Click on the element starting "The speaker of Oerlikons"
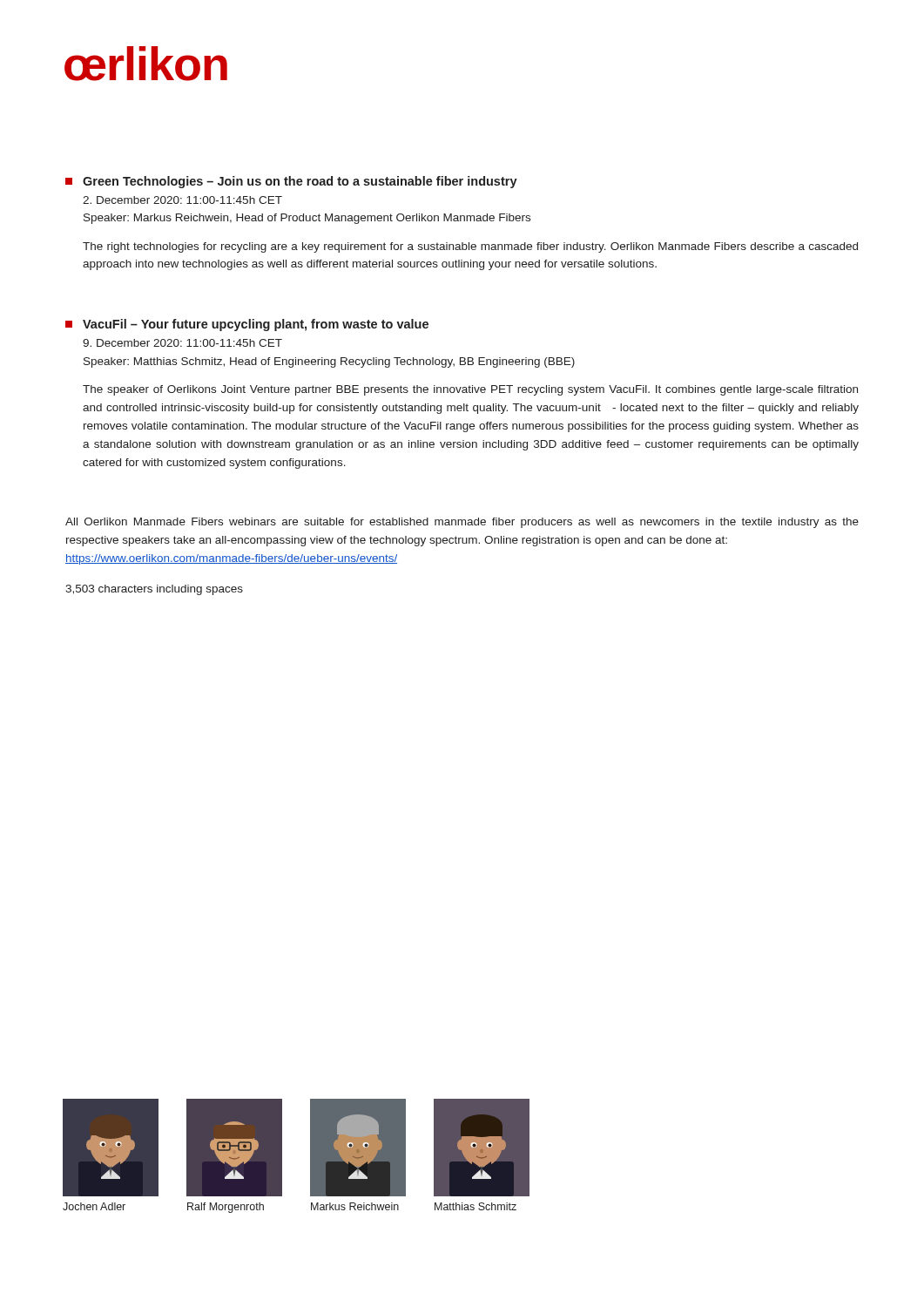Viewport: 924px width, 1307px height. (471, 425)
